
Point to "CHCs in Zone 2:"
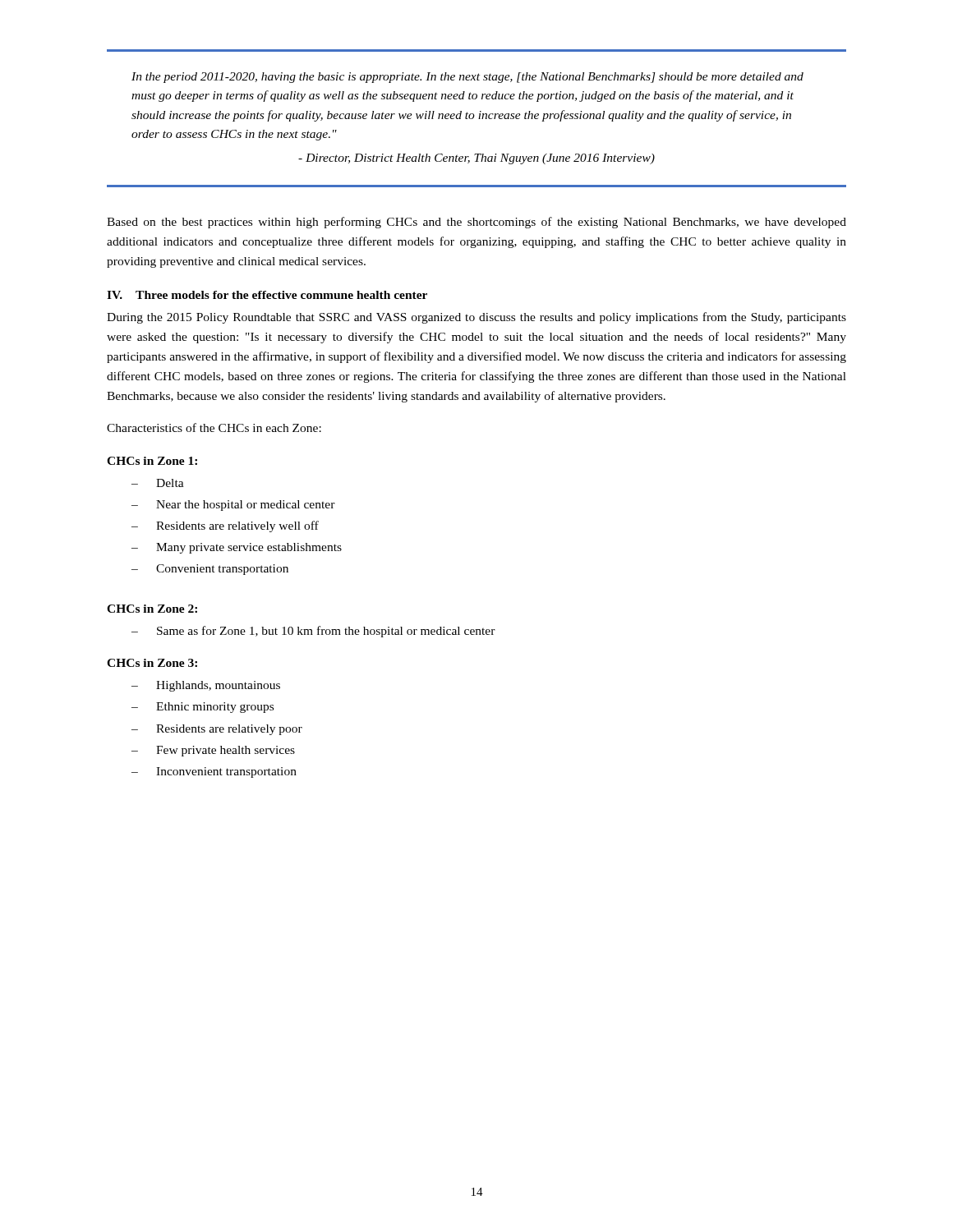(153, 609)
